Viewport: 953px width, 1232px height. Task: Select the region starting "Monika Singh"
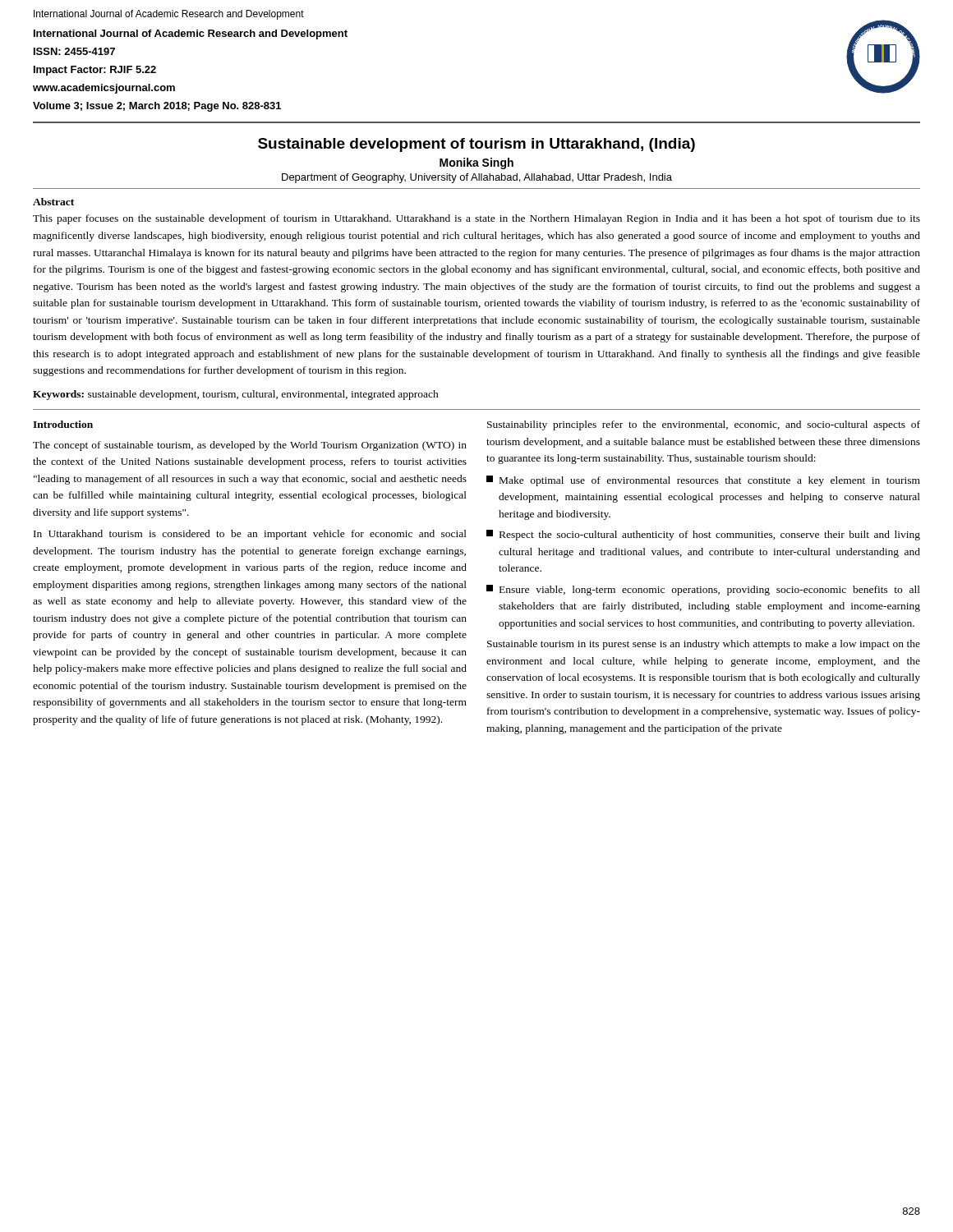(476, 163)
